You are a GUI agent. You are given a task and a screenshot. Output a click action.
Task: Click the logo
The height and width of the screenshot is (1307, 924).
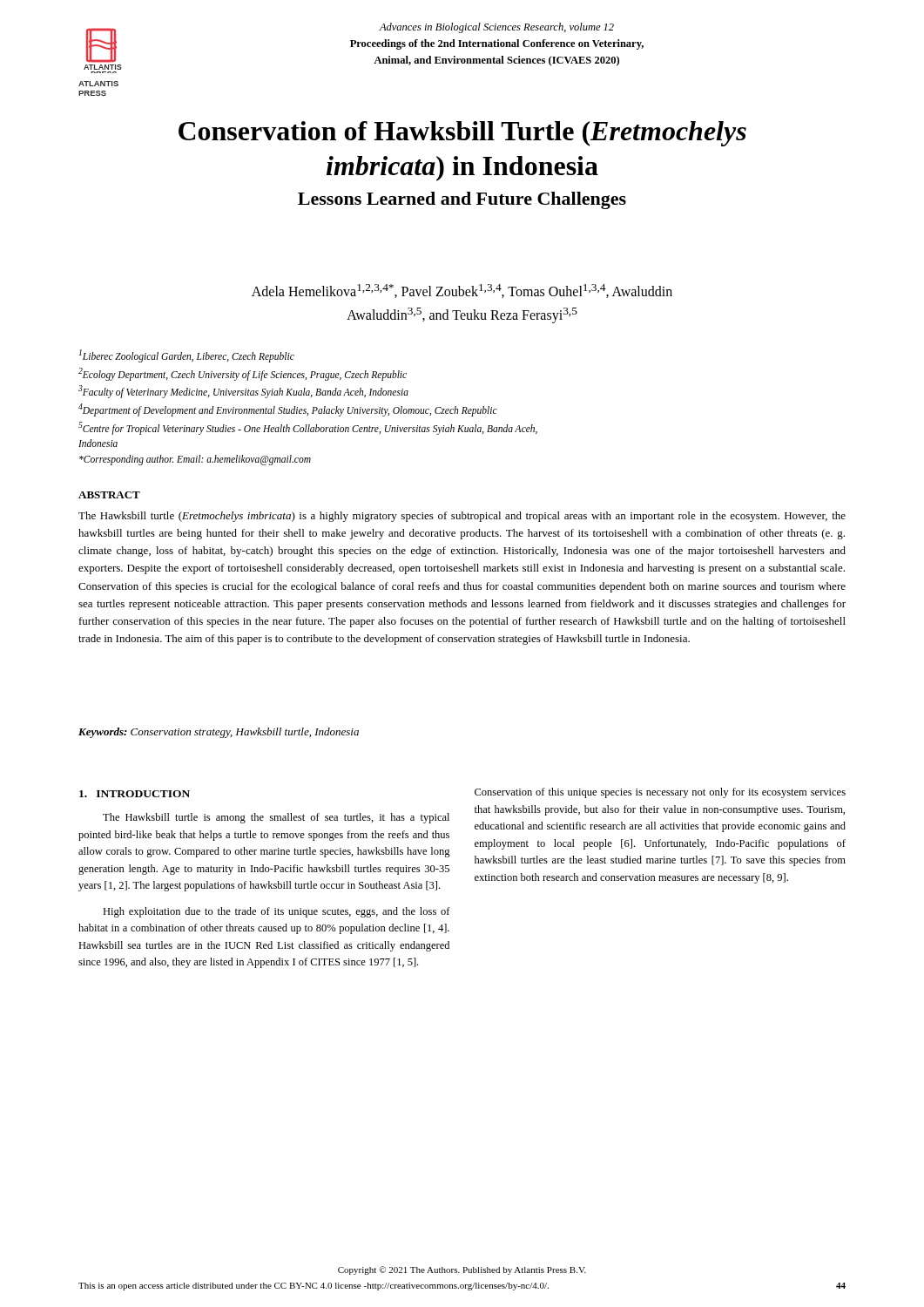coord(113,59)
